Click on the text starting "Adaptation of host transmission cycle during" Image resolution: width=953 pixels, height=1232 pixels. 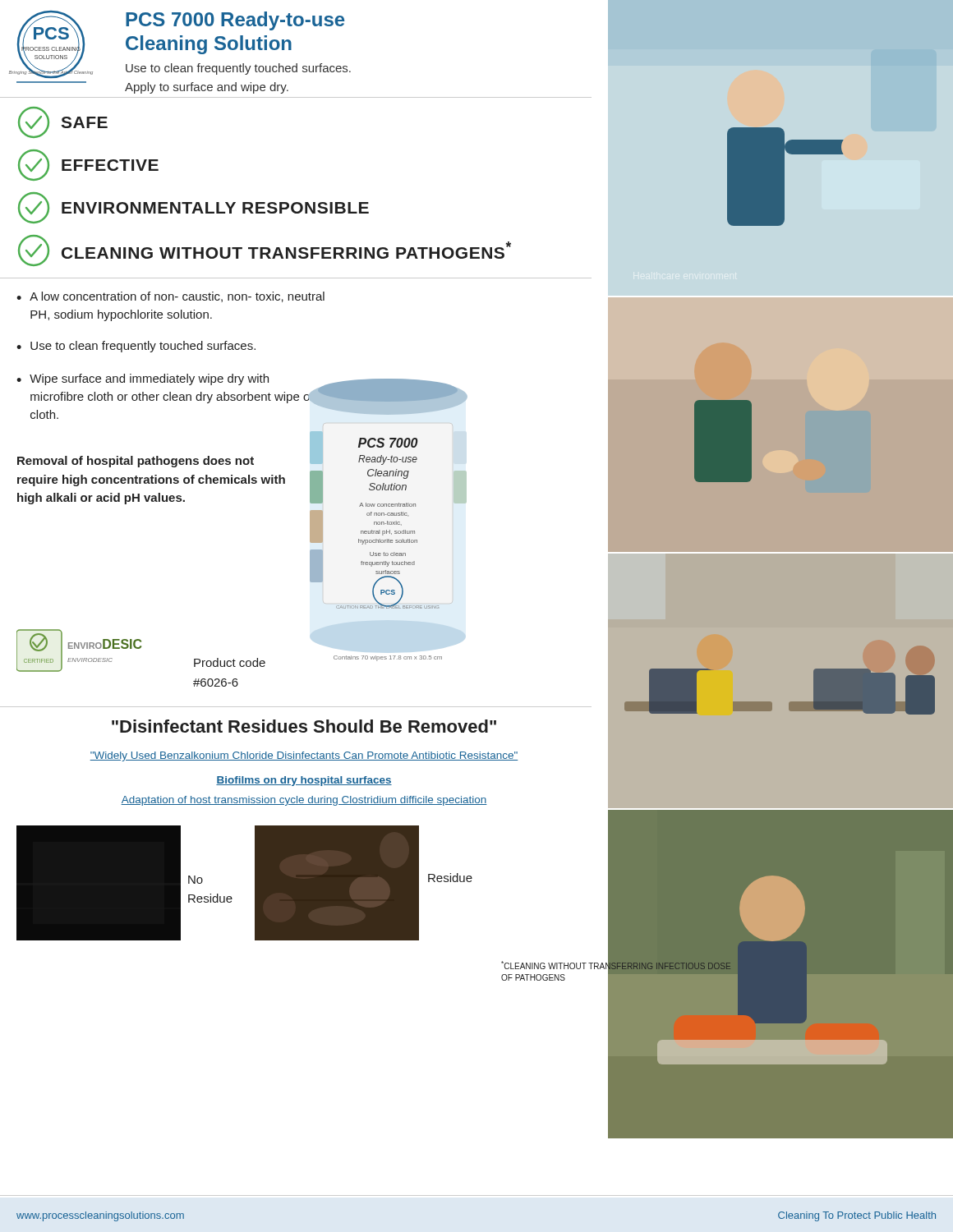[x=304, y=800]
